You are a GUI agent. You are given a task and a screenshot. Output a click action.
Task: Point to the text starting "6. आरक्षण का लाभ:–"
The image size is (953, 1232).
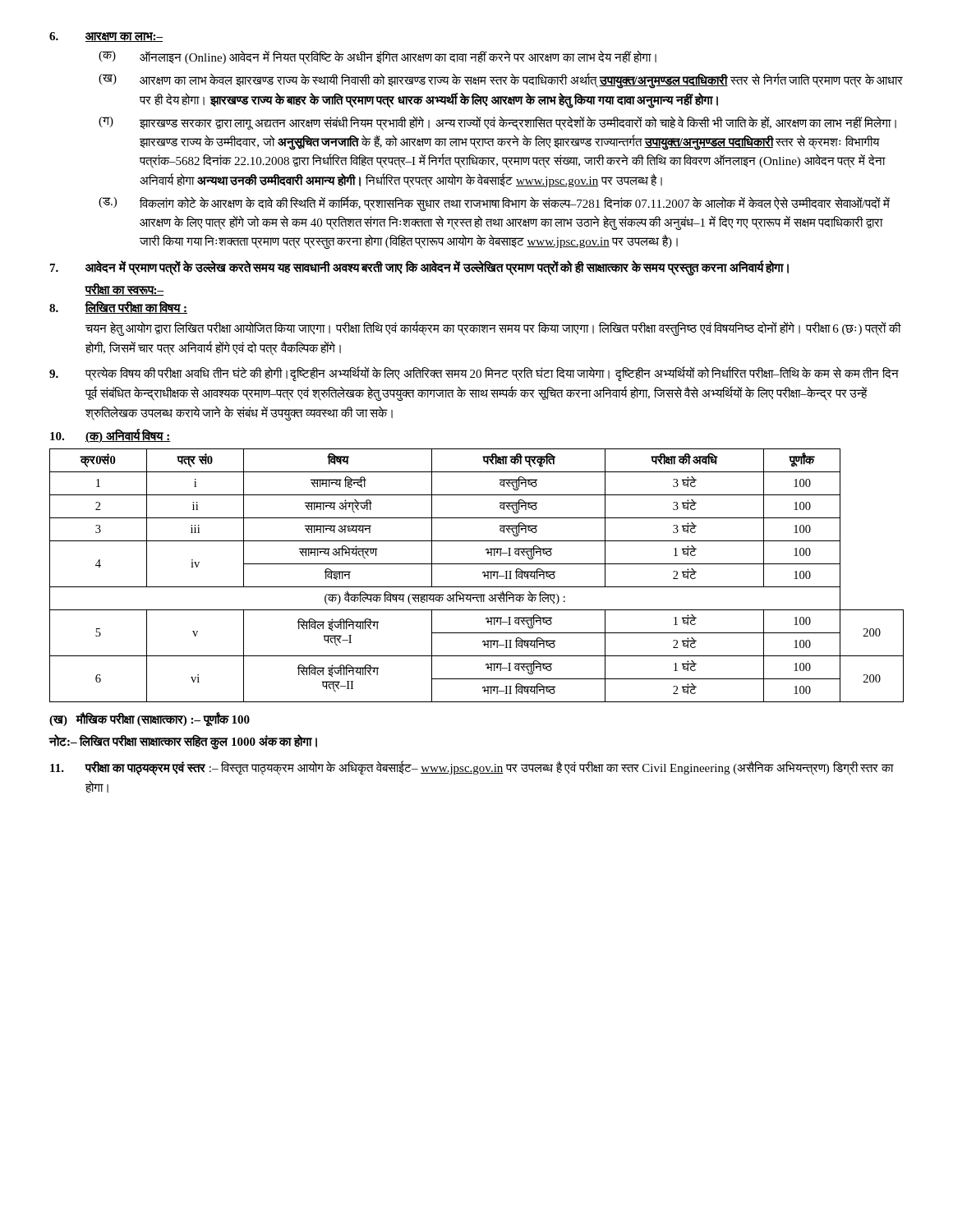(106, 37)
